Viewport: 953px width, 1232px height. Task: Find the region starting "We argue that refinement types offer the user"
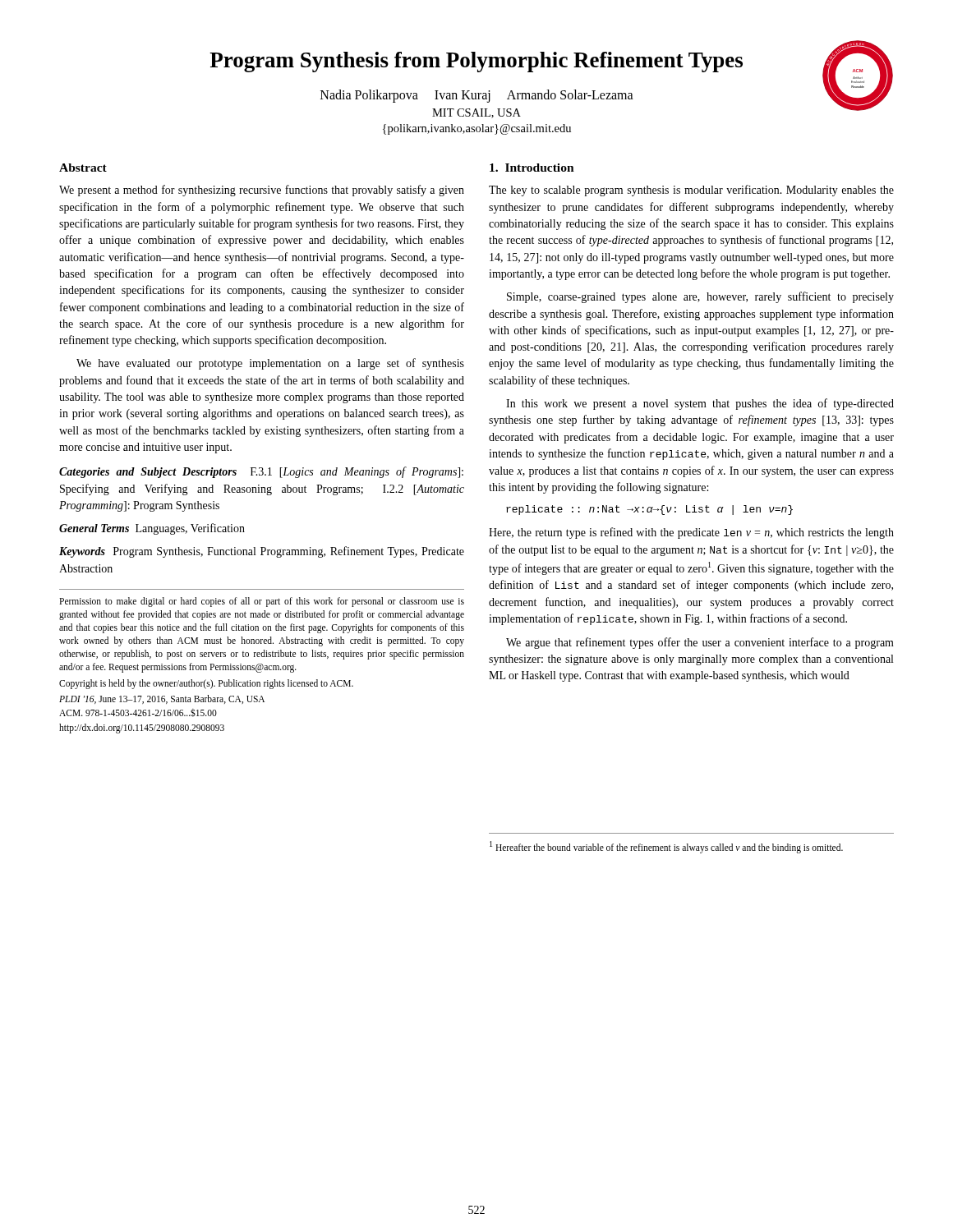[691, 660]
